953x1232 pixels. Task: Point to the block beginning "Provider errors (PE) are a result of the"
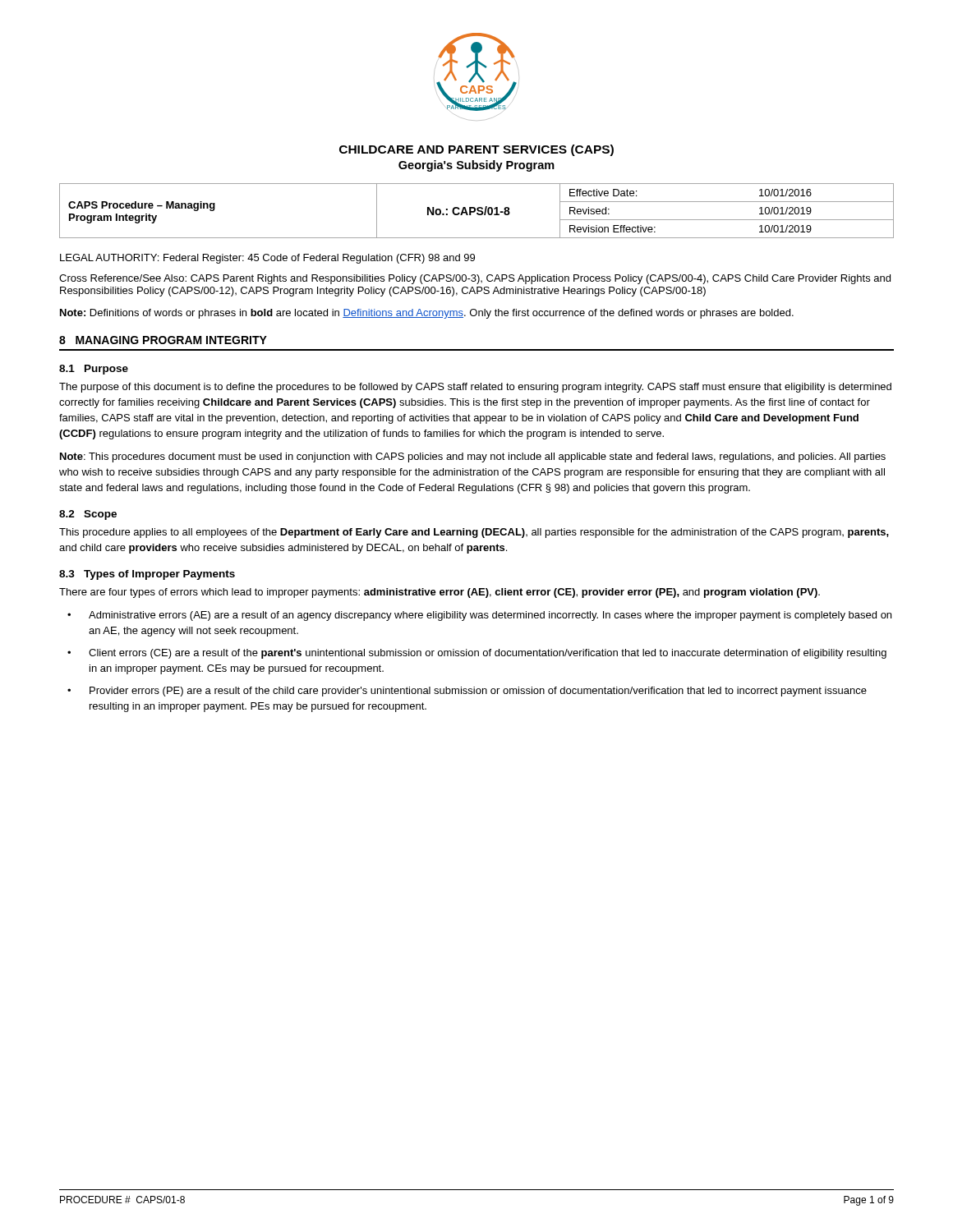(478, 698)
